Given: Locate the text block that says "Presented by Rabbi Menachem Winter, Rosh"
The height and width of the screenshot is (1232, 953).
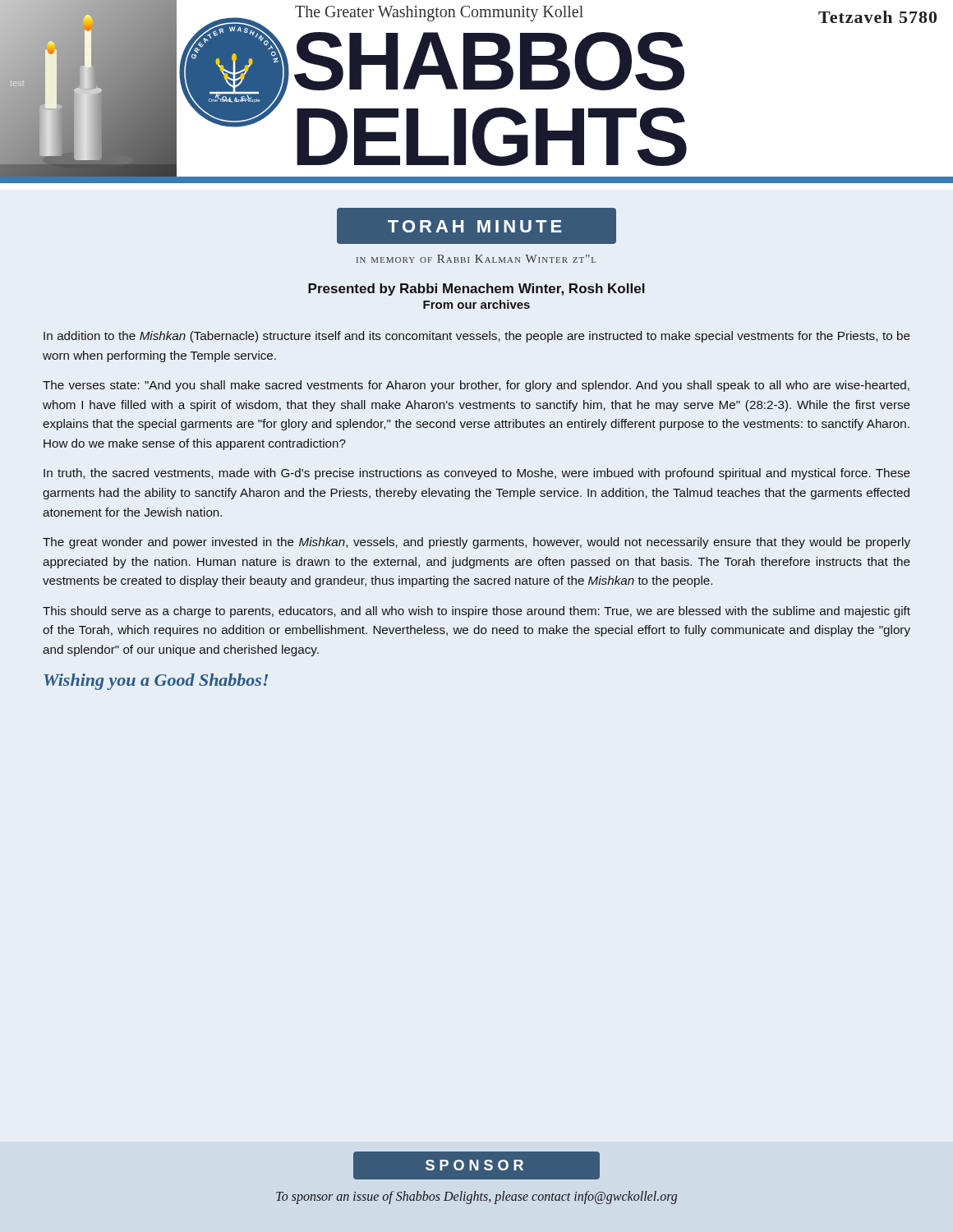Looking at the screenshot, I should 476,296.
